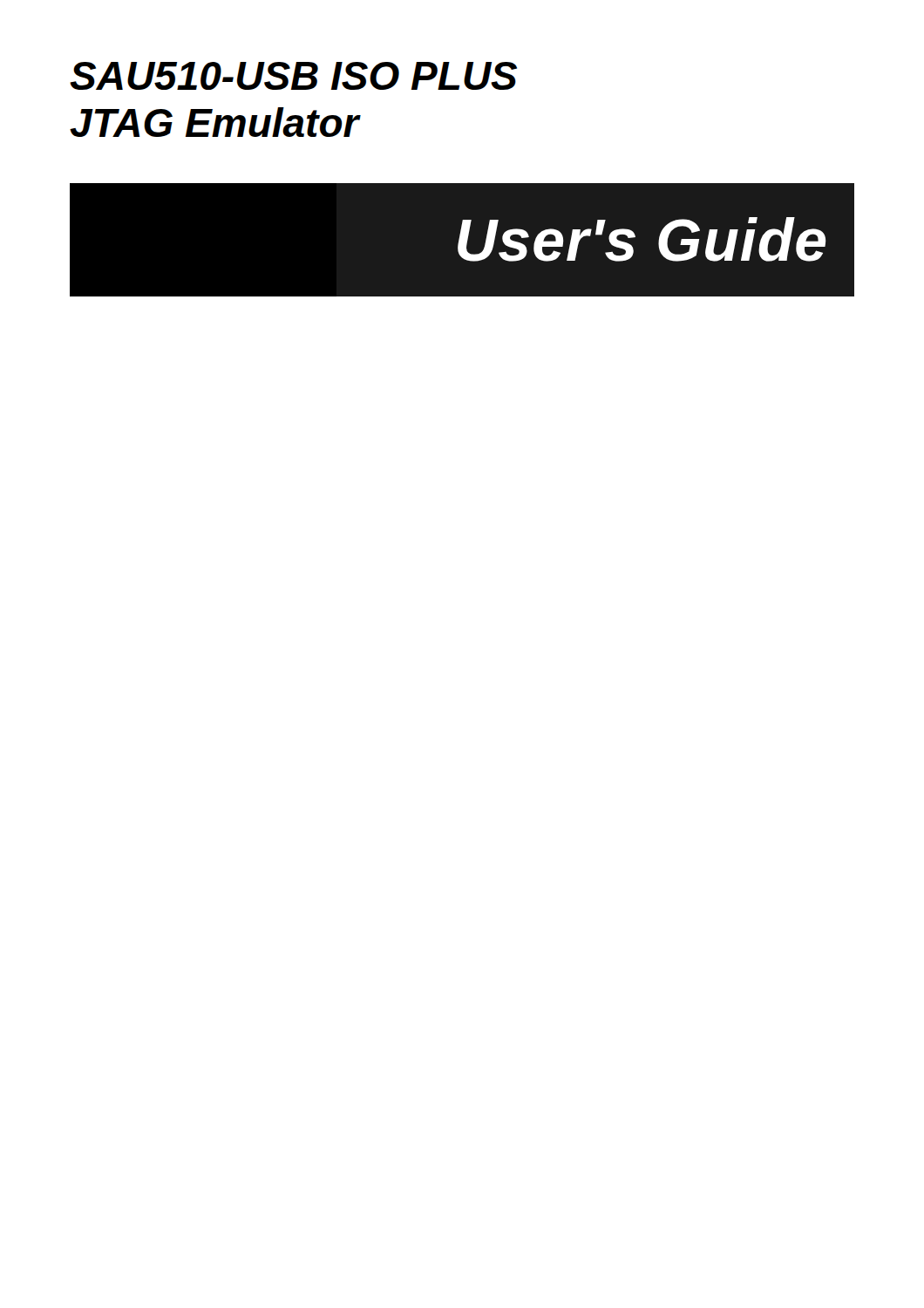Screen dimensions: 1308x924
Task: Click where it says "SAU510-USB ISO PLUS JTAG Emulator"
Action: pyautogui.click(x=340, y=100)
